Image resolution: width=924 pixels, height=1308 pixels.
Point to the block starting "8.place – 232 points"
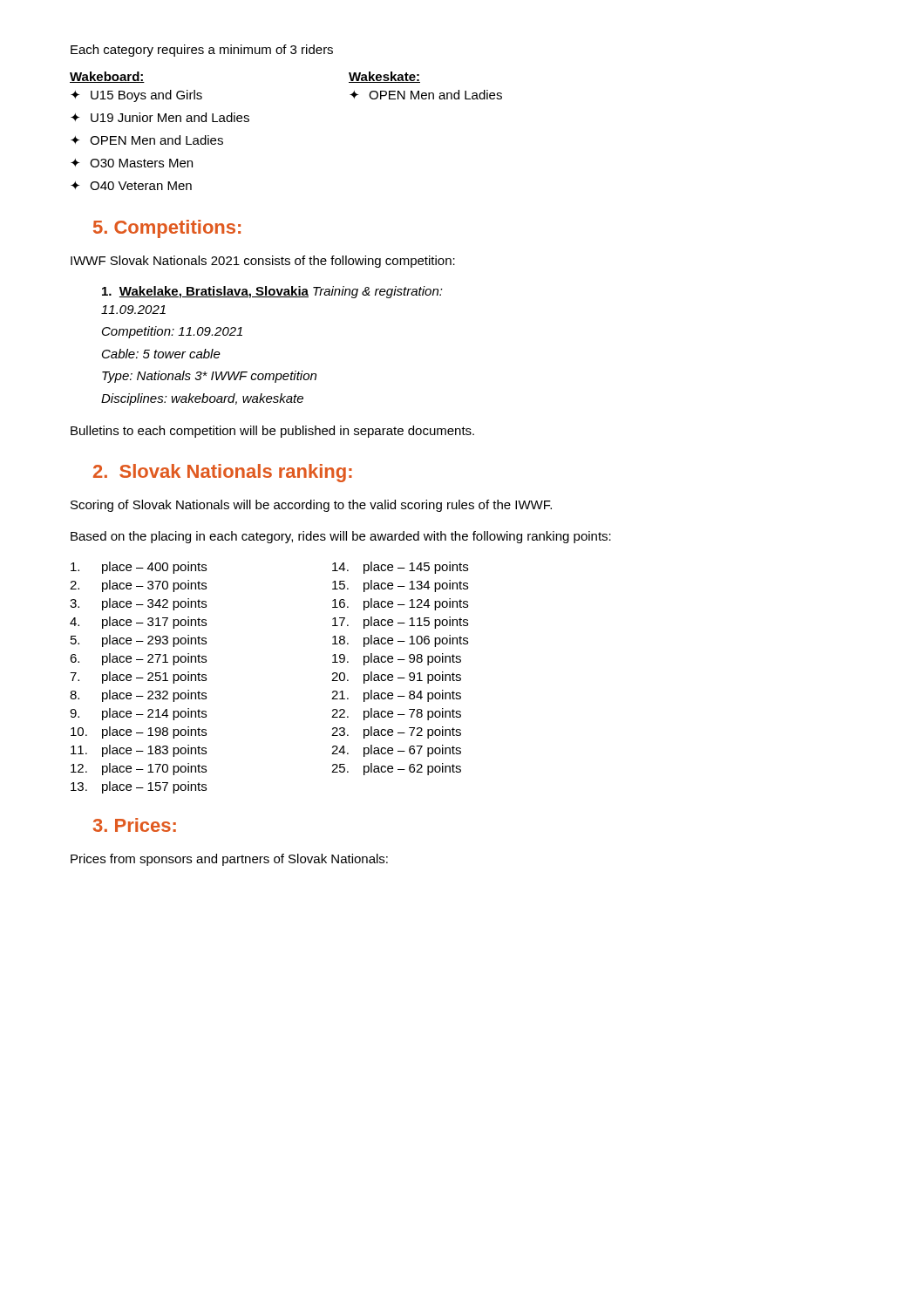click(x=139, y=694)
